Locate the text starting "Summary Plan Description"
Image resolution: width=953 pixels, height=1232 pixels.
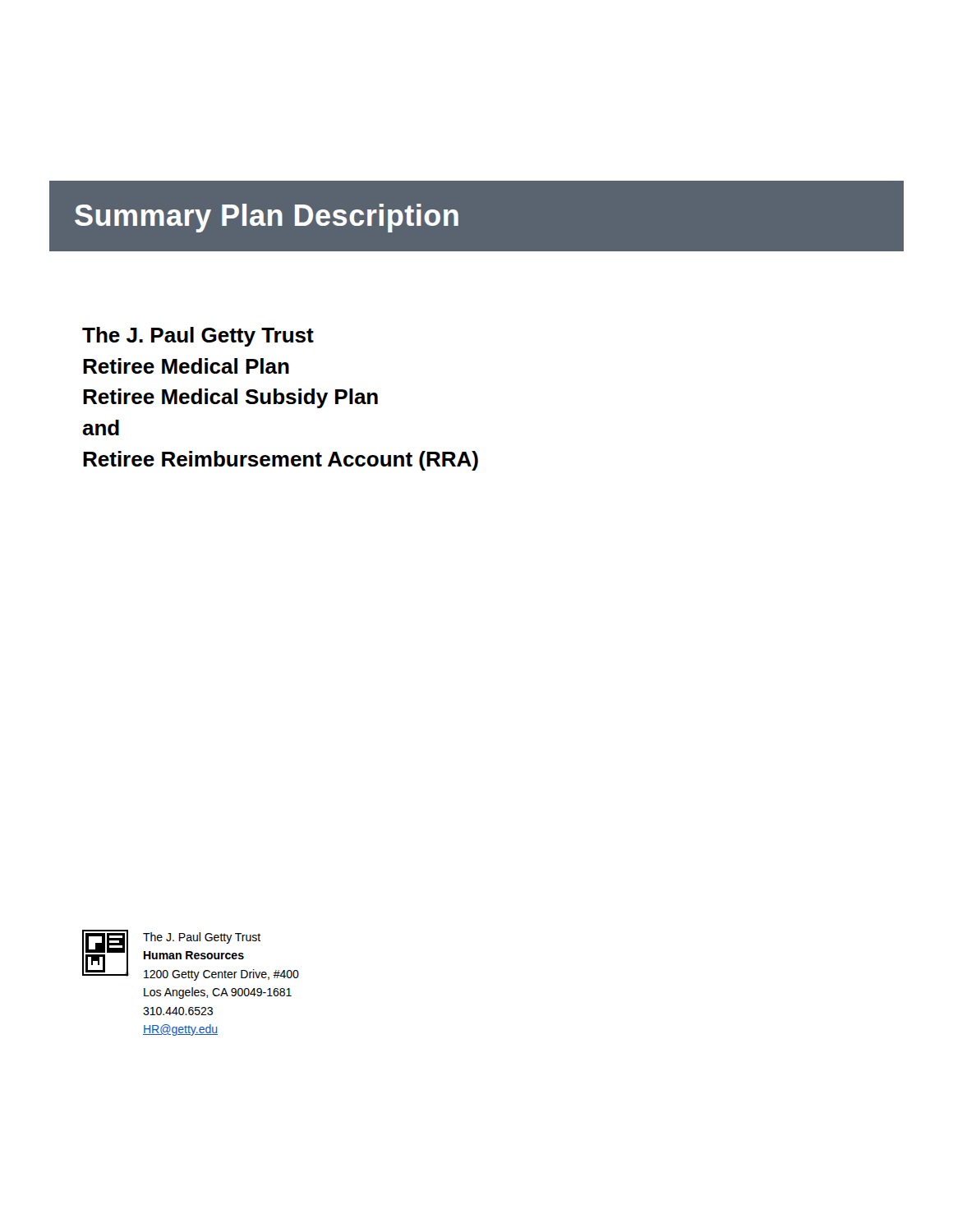(x=267, y=216)
